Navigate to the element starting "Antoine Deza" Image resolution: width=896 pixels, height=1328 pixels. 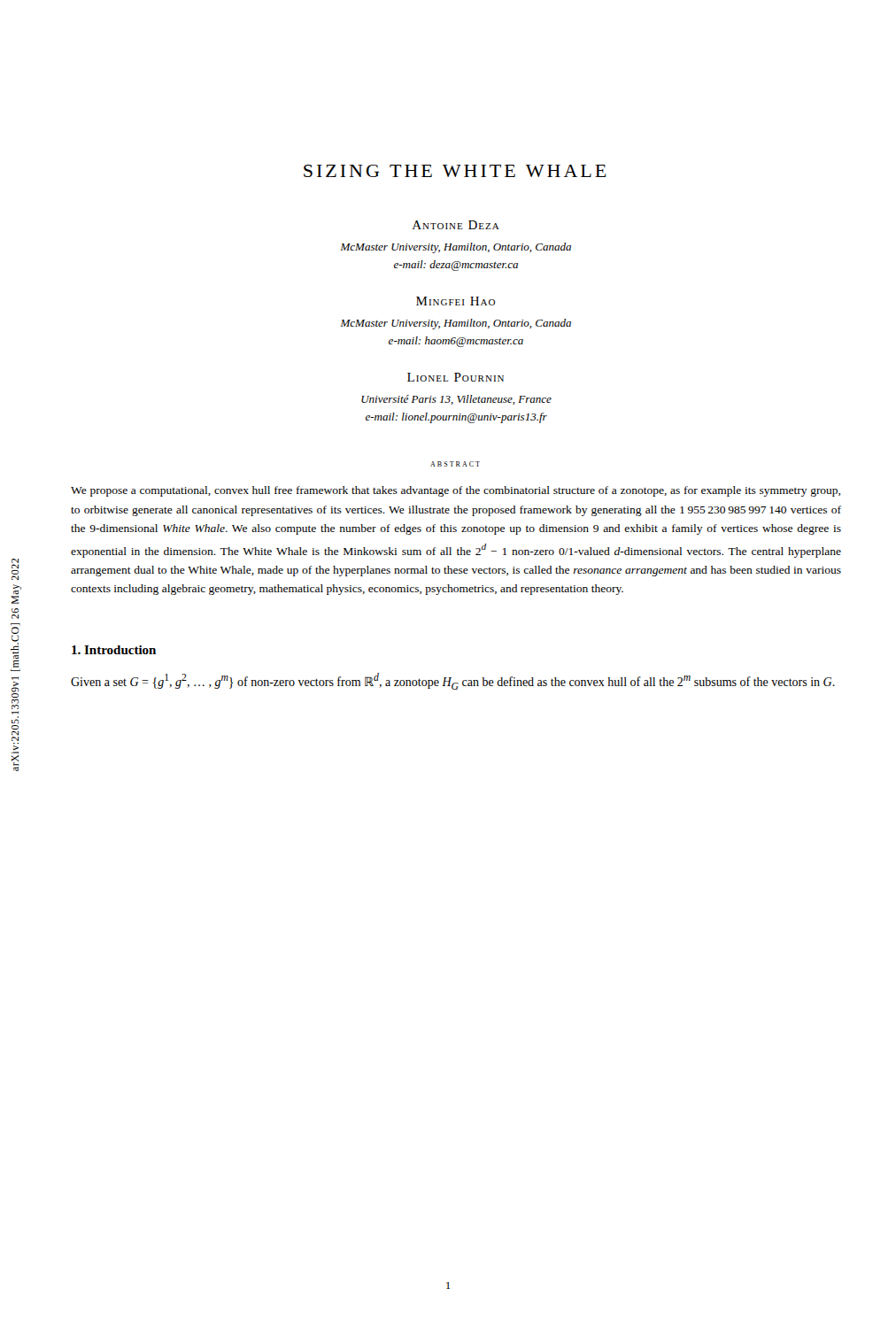pos(456,225)
